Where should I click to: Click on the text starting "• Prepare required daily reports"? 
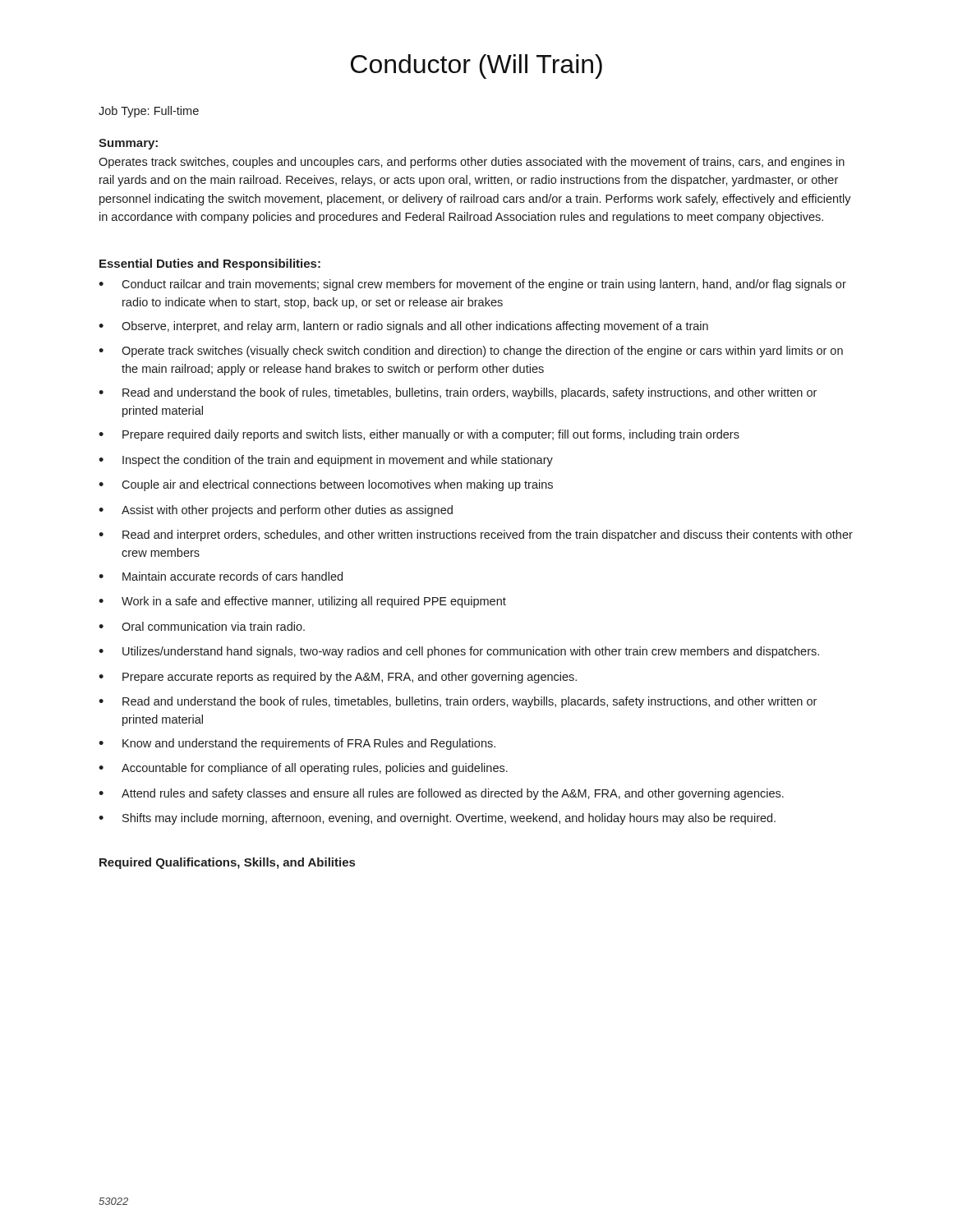pos(476,435)
